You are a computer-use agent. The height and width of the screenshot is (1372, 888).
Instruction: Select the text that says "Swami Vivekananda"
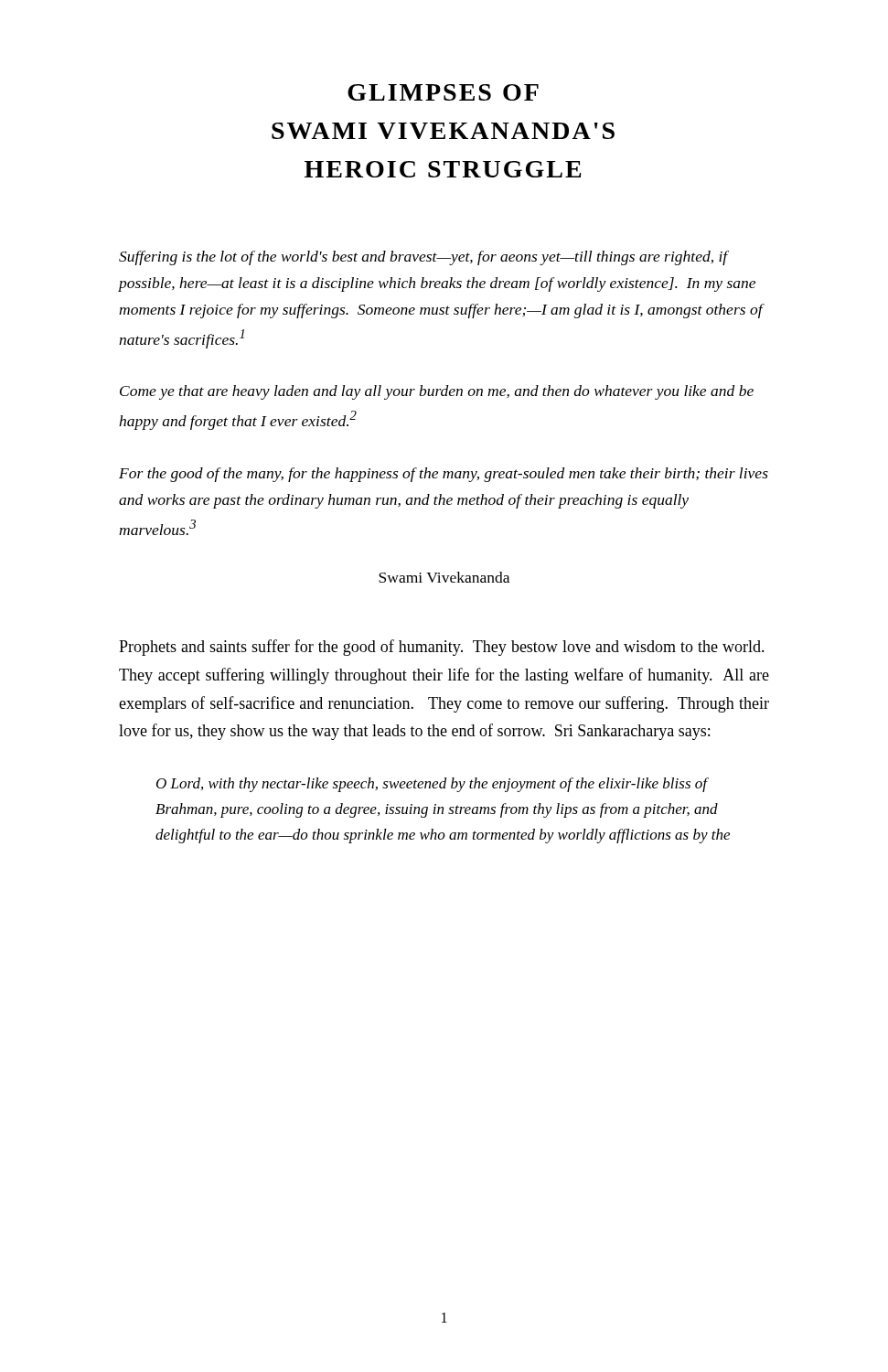pyautogui.click(x=444, y=577)
